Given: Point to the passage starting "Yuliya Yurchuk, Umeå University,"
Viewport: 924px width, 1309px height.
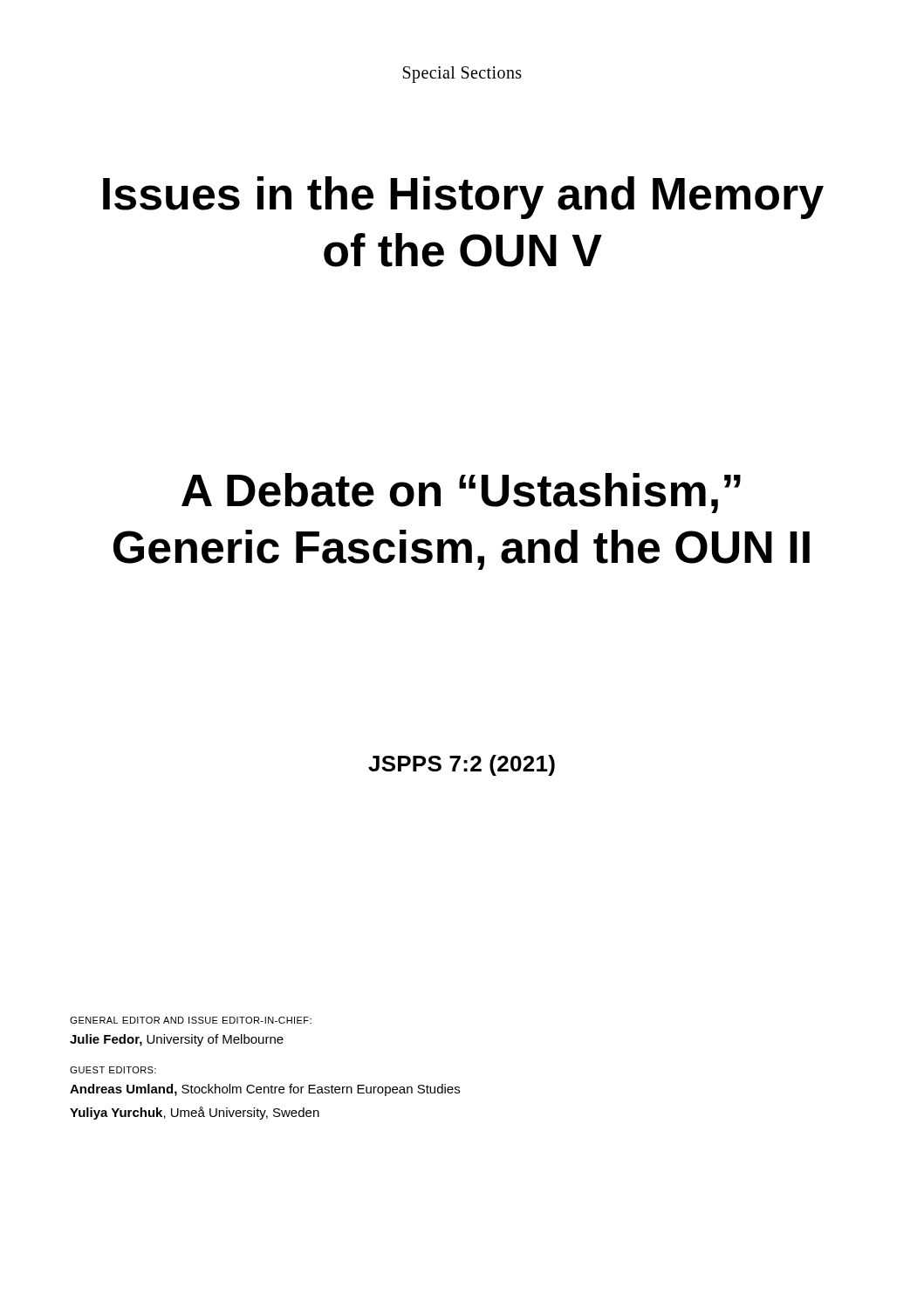Looking at the screenshot, I should [x=195, y=1112].
